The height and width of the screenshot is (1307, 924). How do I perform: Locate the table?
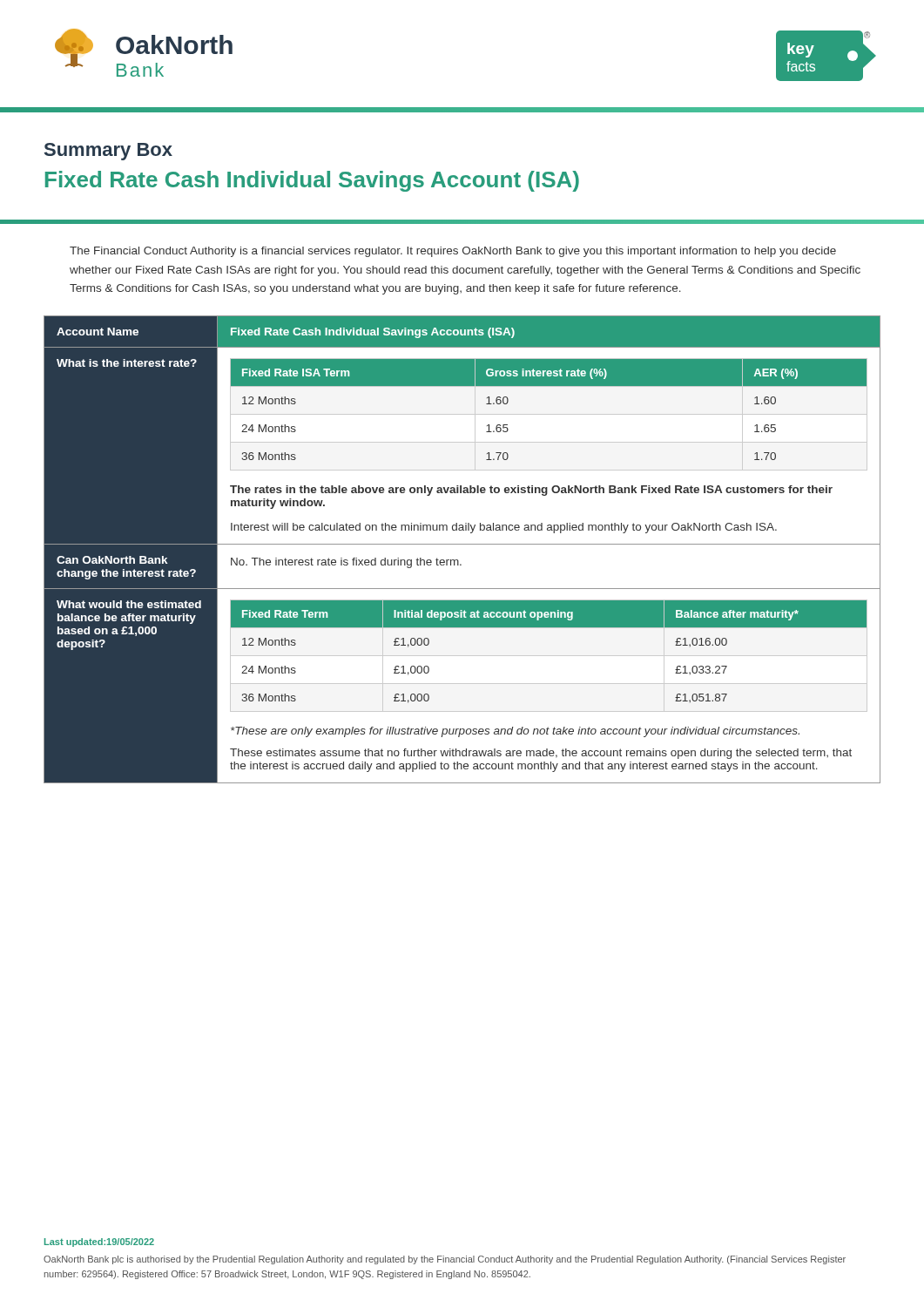462,549
